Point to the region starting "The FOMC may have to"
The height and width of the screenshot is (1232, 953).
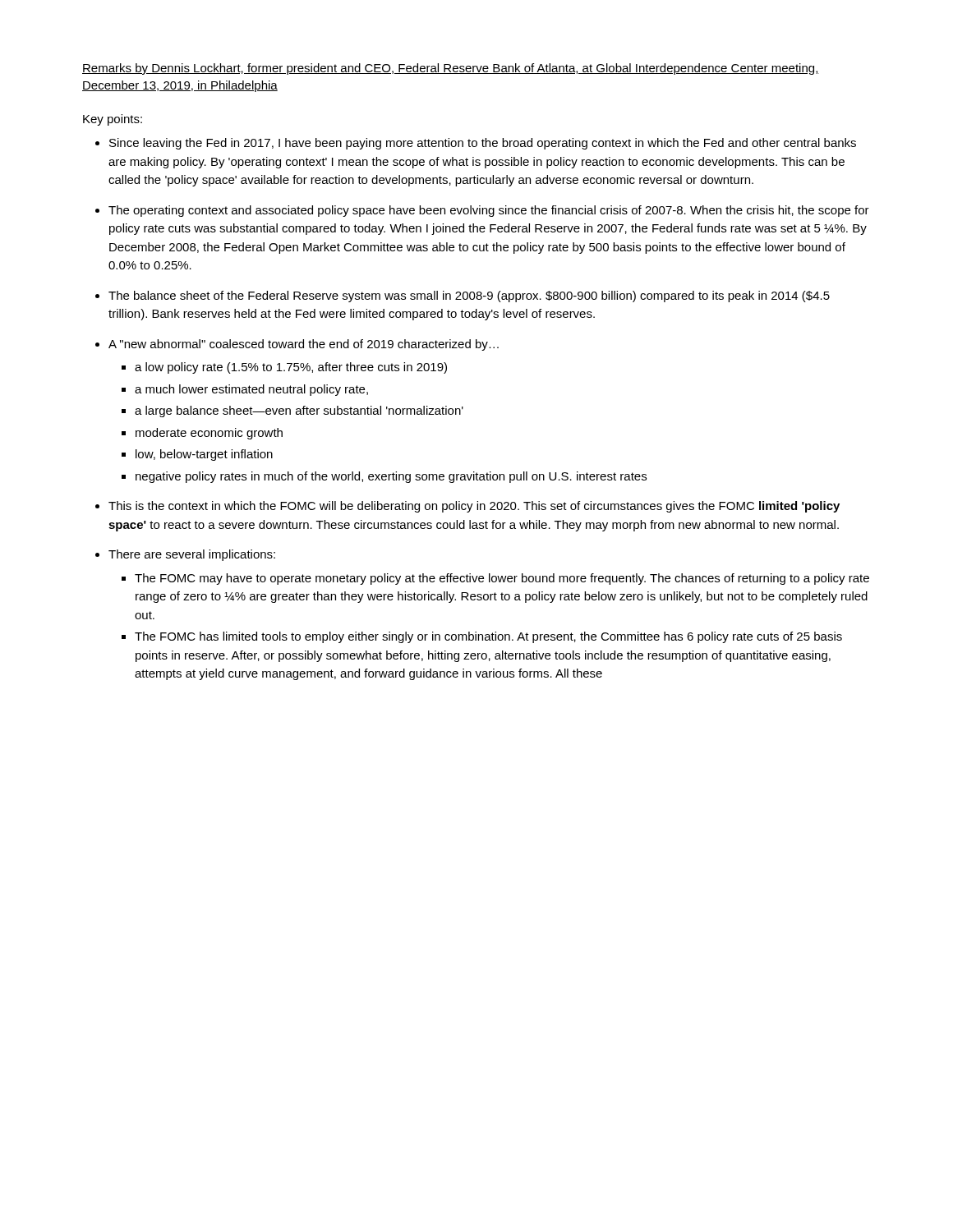click(x=502, y=596)
